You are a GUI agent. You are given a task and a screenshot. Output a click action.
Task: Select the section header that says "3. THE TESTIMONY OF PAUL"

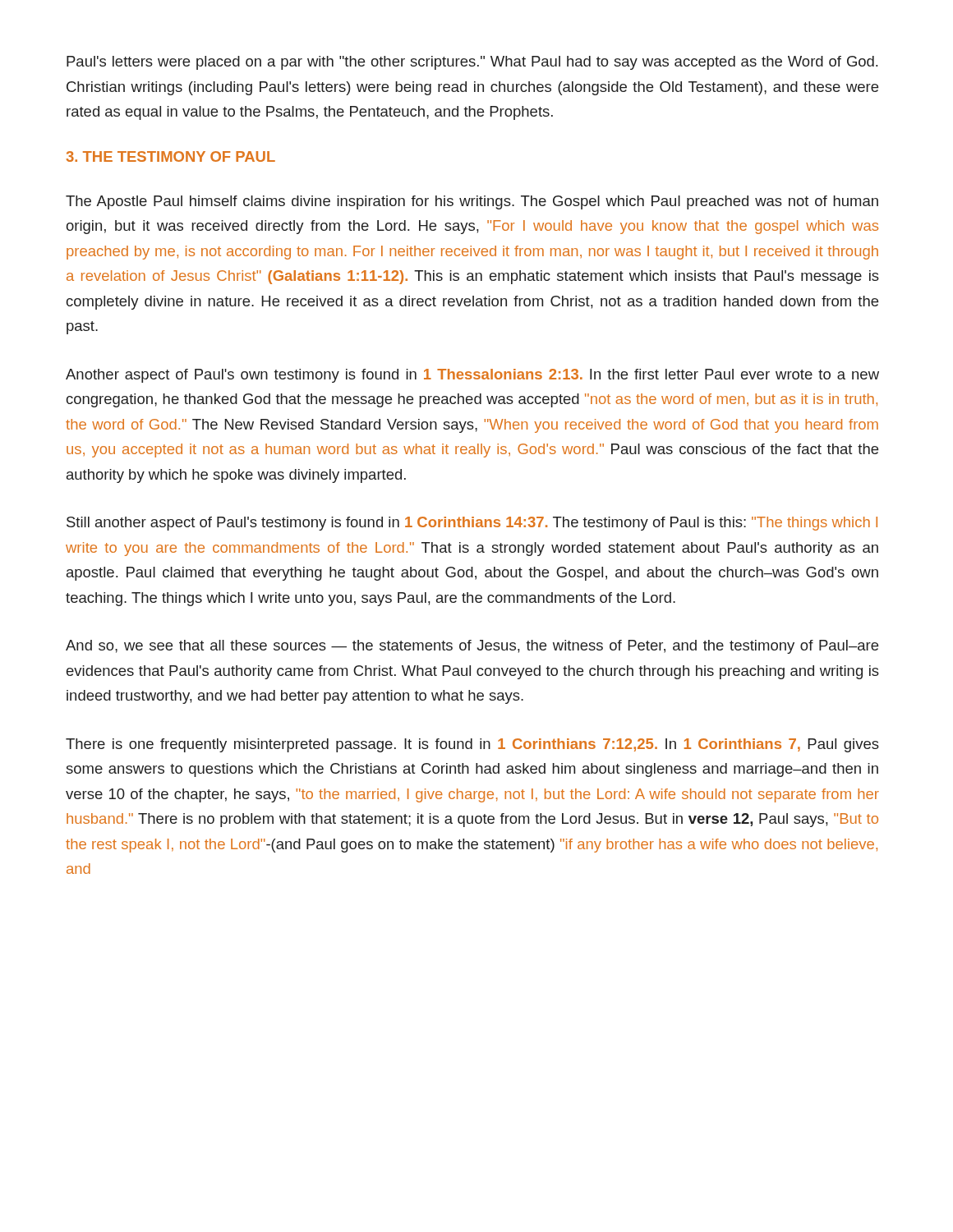click(x=171, y=156)
